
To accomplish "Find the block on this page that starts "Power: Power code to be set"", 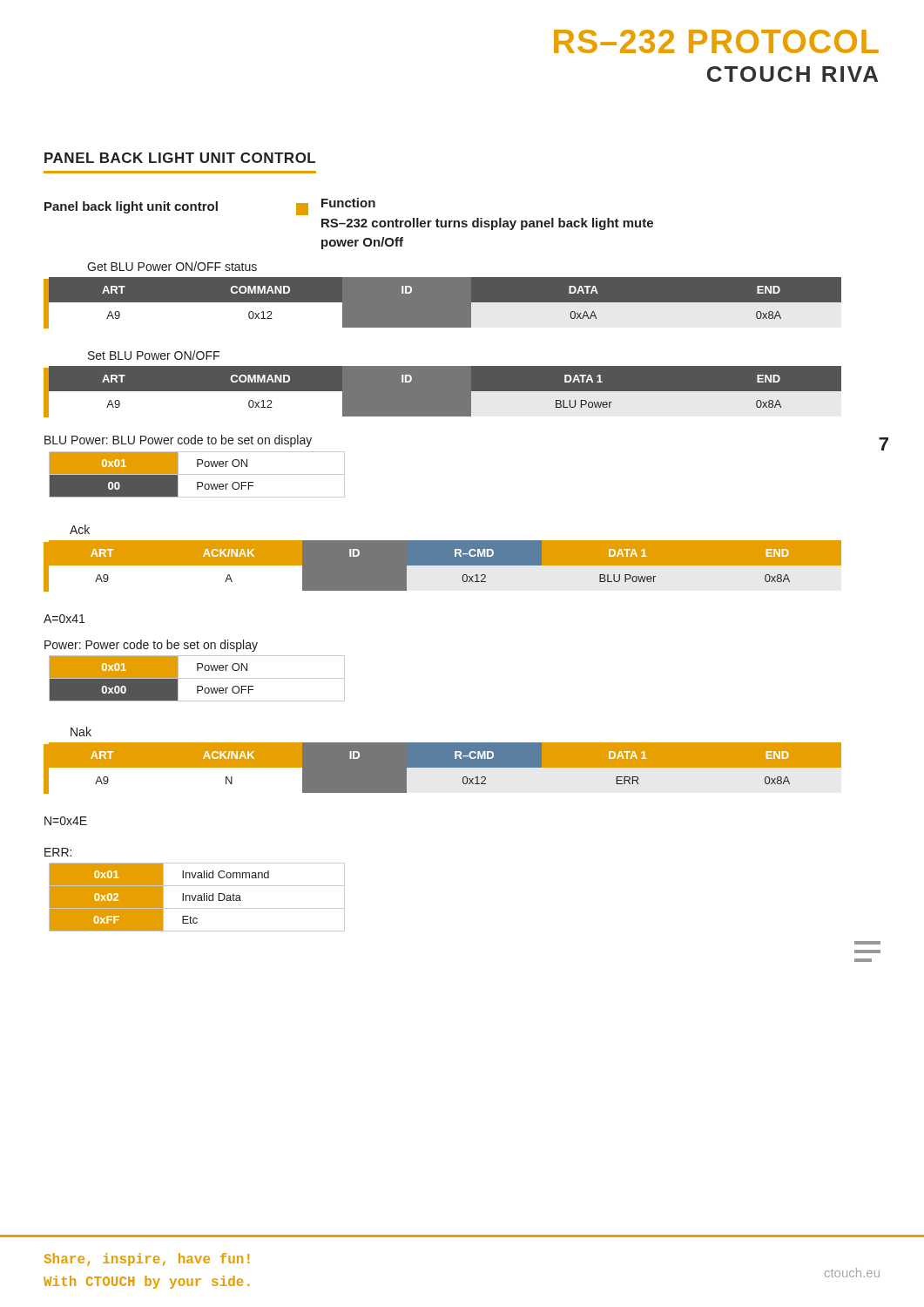I will coord(151,645).
